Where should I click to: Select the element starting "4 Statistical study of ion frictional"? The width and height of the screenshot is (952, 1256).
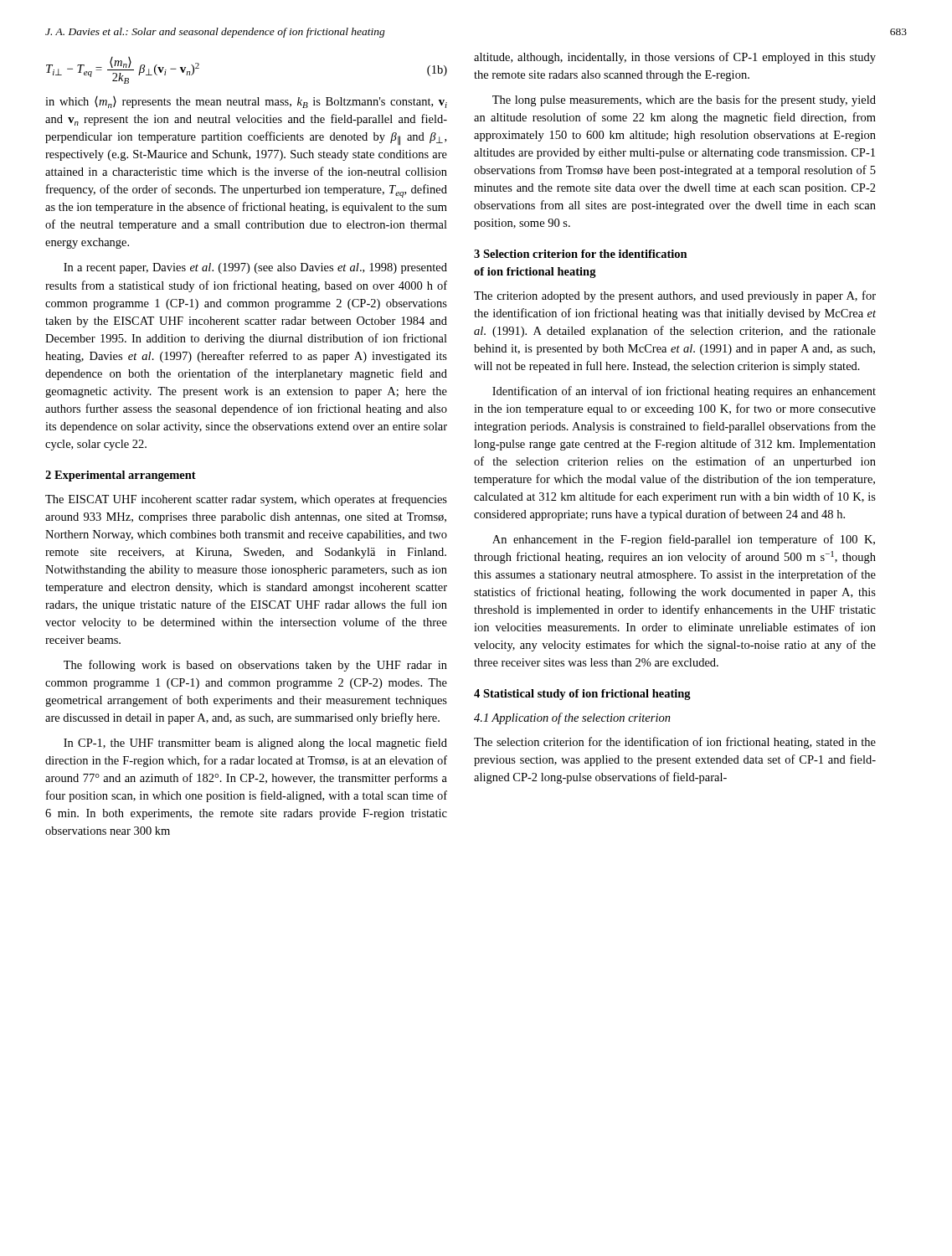coord(582,693)
